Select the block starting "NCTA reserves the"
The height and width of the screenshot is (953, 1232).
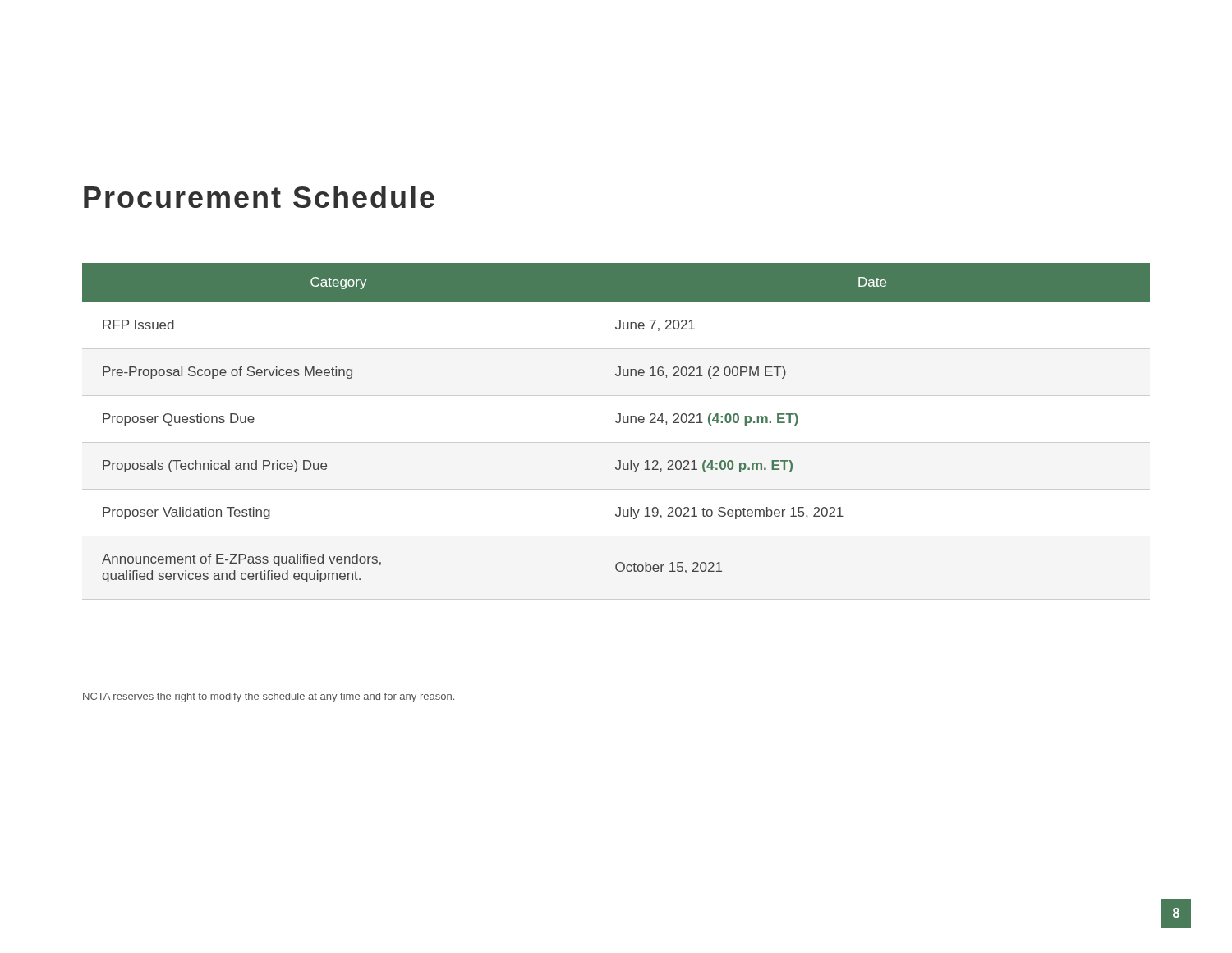(269, 696)
